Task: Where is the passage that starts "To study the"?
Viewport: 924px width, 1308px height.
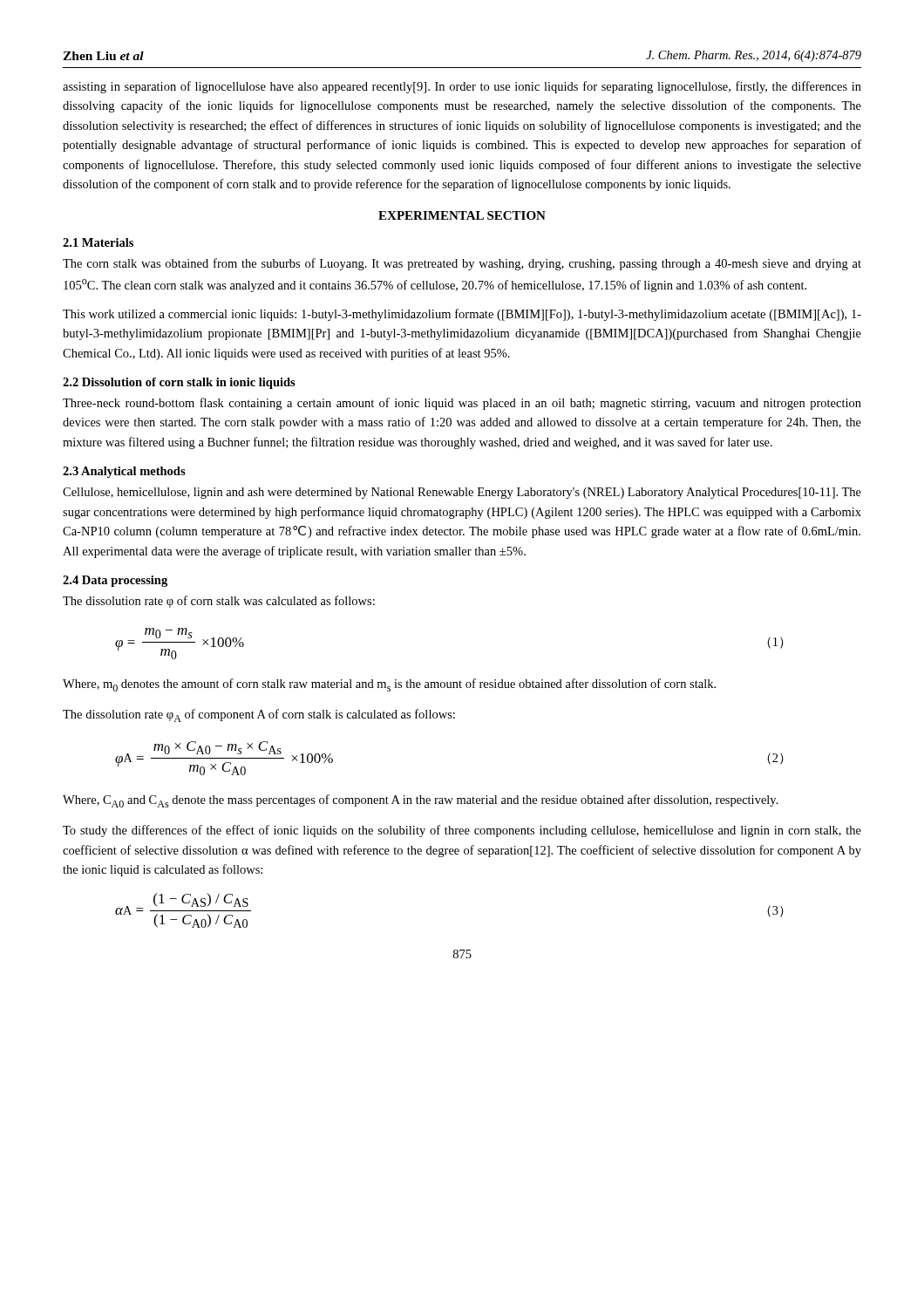Action: pyautogui.click(x=462, y=850)
